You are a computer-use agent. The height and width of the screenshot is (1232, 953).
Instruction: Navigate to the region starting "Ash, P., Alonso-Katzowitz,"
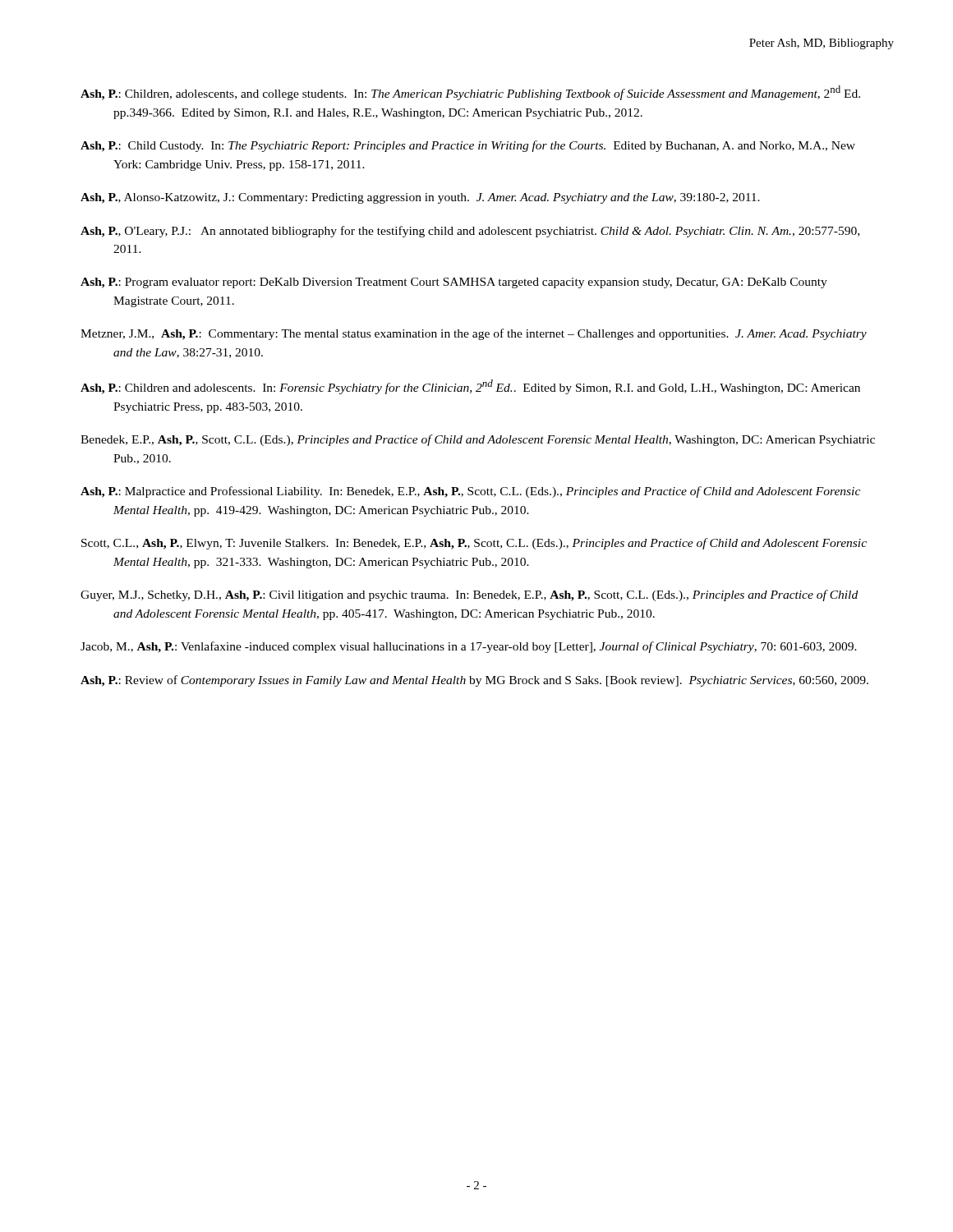(420, 197)
